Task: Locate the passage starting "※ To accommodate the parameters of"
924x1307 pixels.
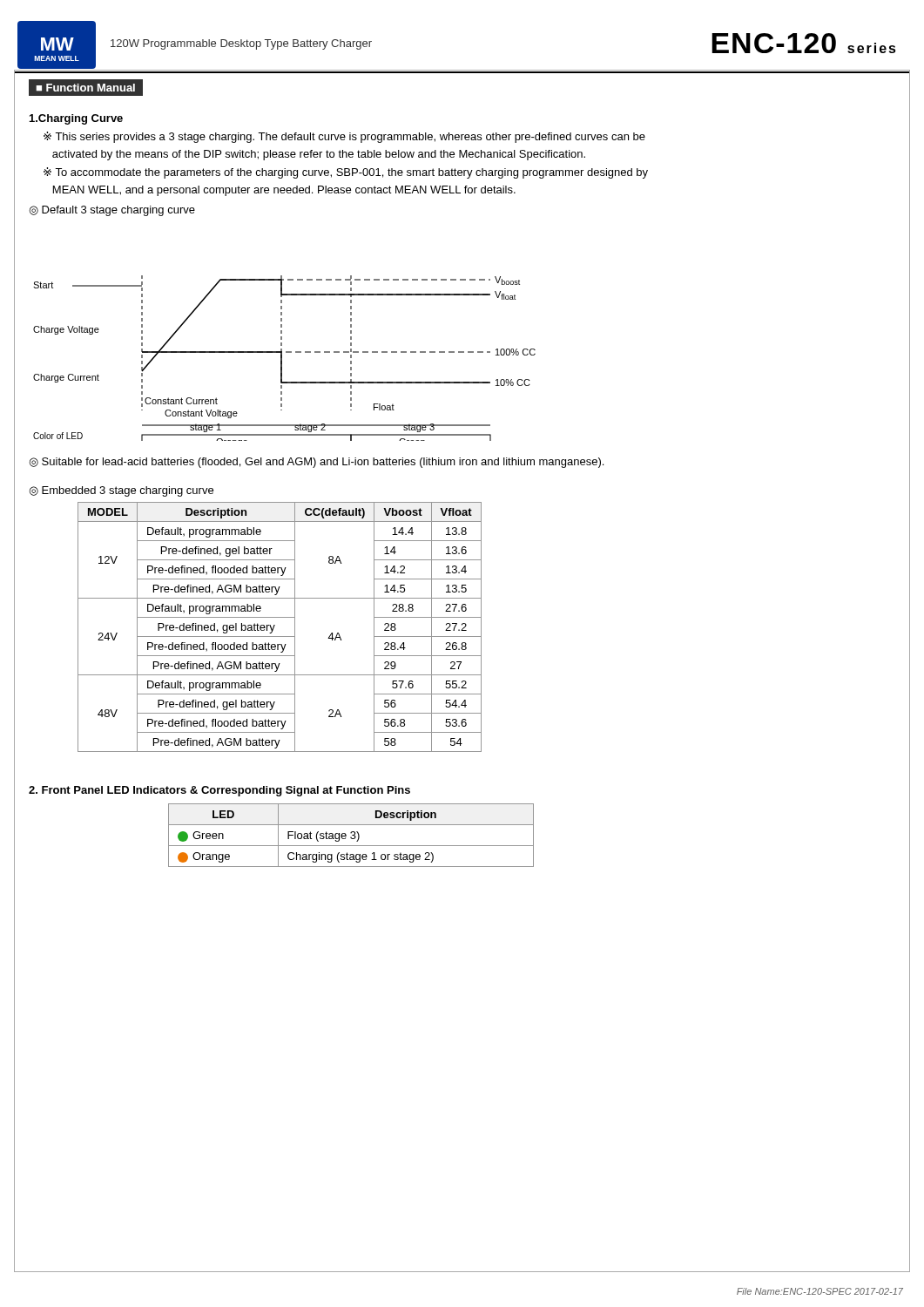Action: pos(345,181)
